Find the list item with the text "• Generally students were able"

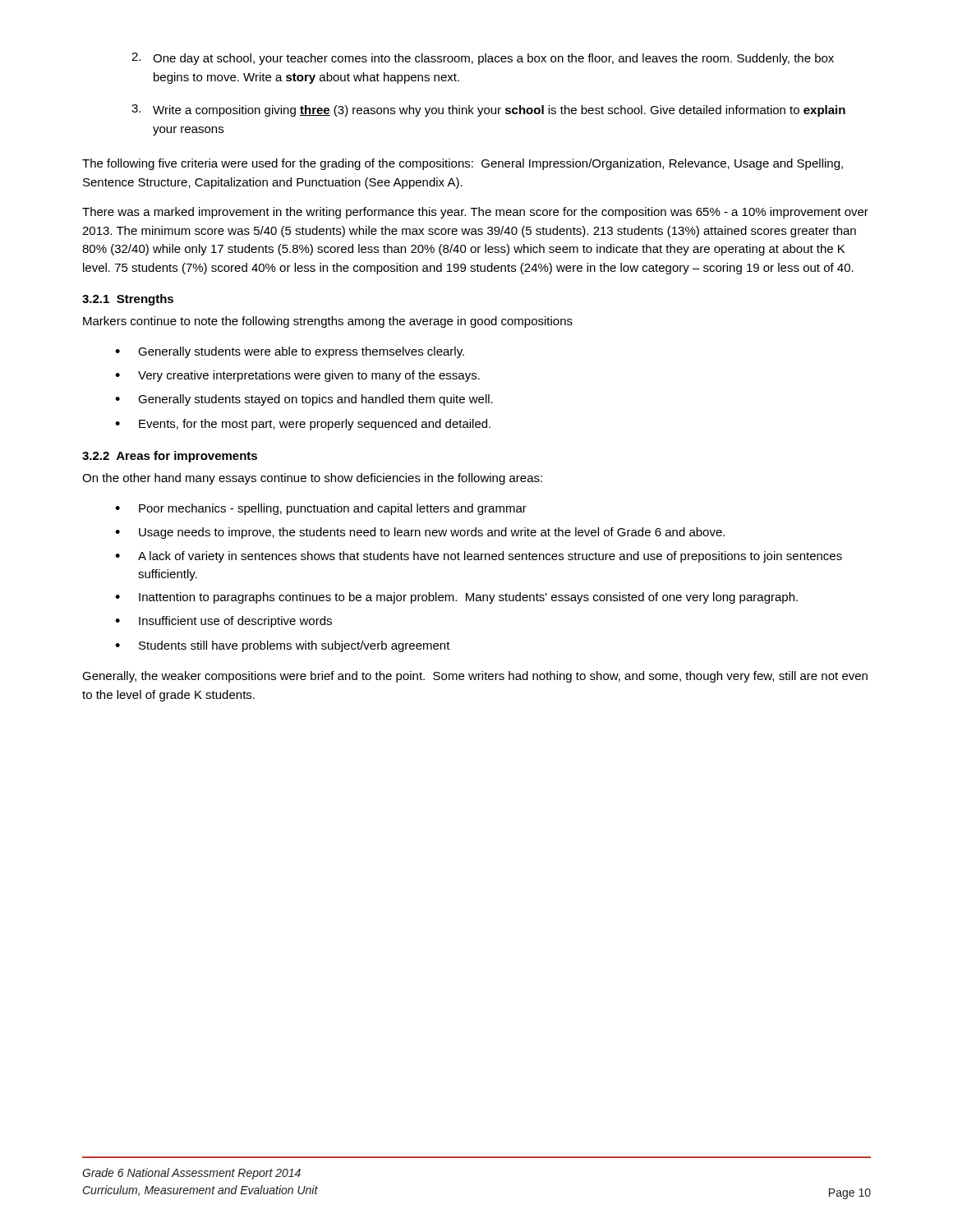(x=290, y=352)
